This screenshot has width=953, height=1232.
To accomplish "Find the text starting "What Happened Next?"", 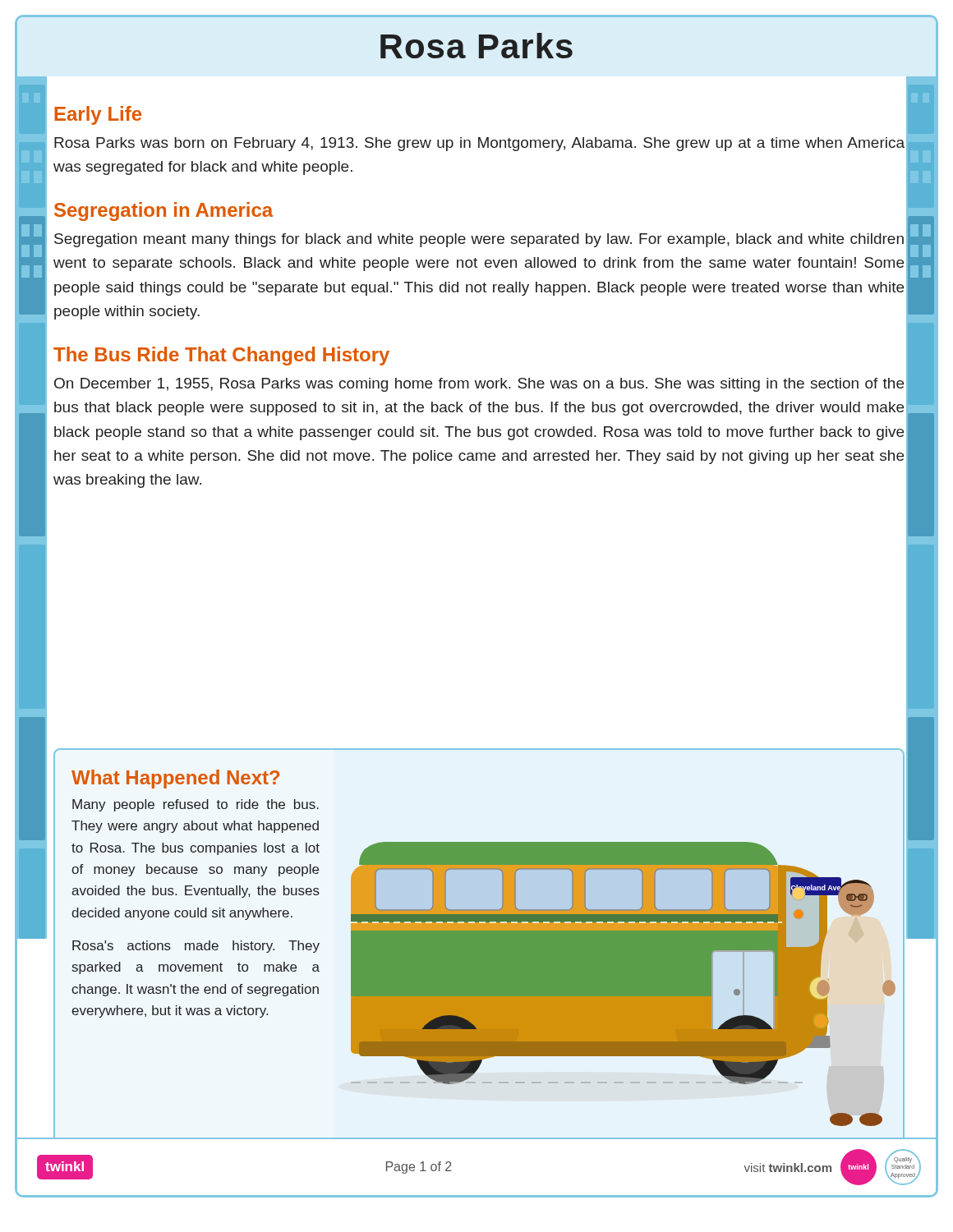I will click(196, 778).
